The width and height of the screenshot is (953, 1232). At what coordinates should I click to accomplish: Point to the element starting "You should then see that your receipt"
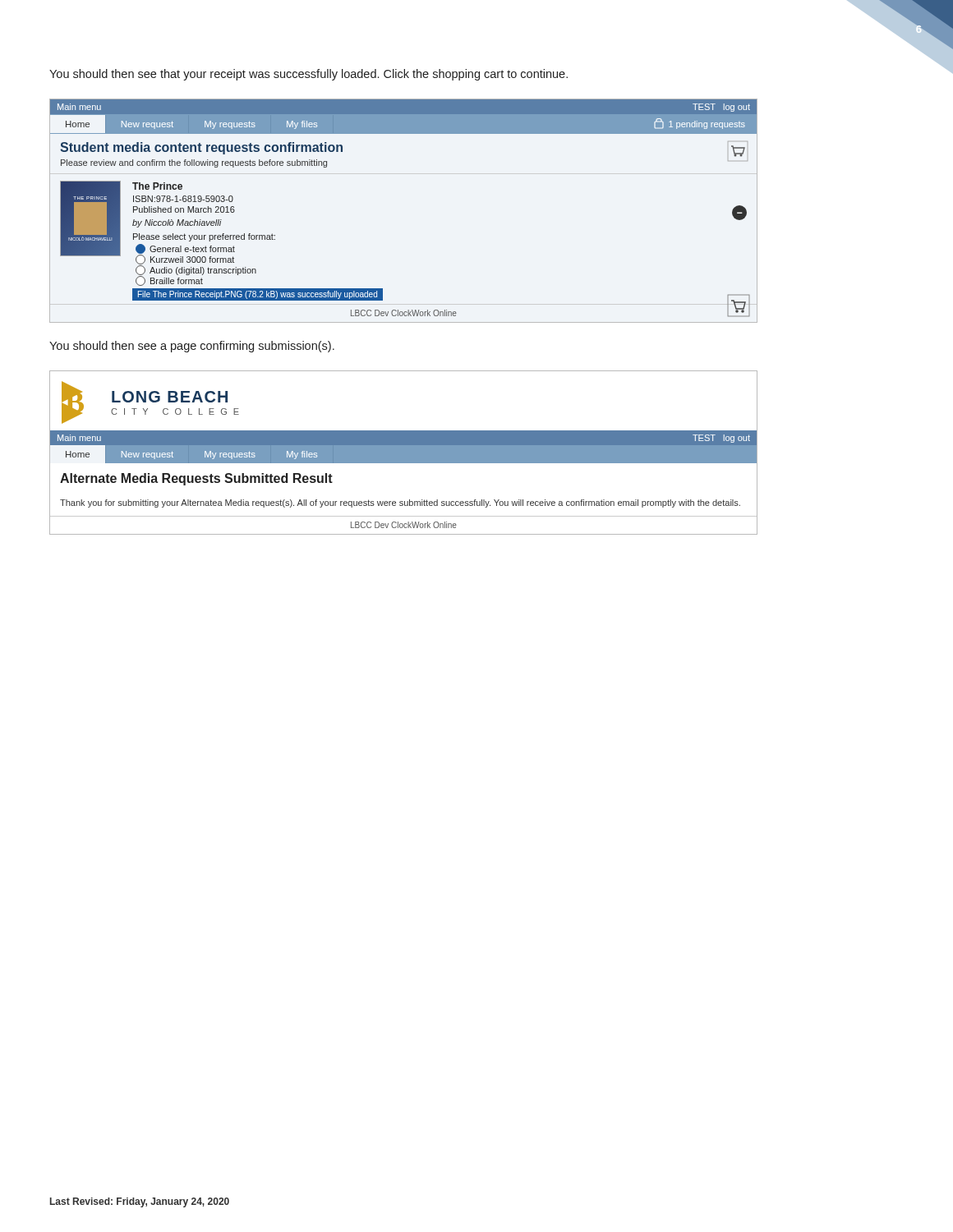pyautogui.click(x=309, y=74)
